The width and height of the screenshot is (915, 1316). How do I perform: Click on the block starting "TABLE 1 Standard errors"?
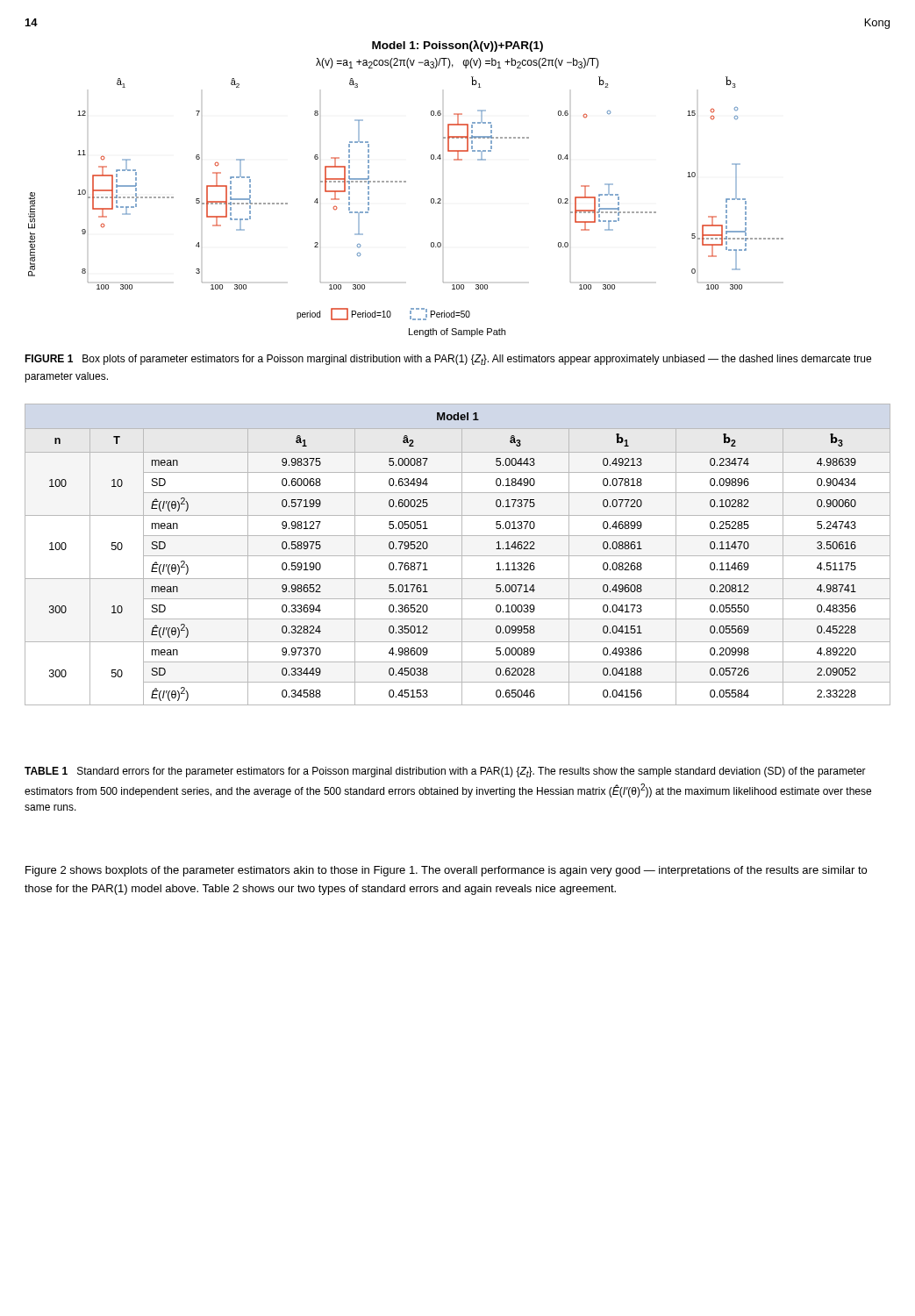click(448, 789)
